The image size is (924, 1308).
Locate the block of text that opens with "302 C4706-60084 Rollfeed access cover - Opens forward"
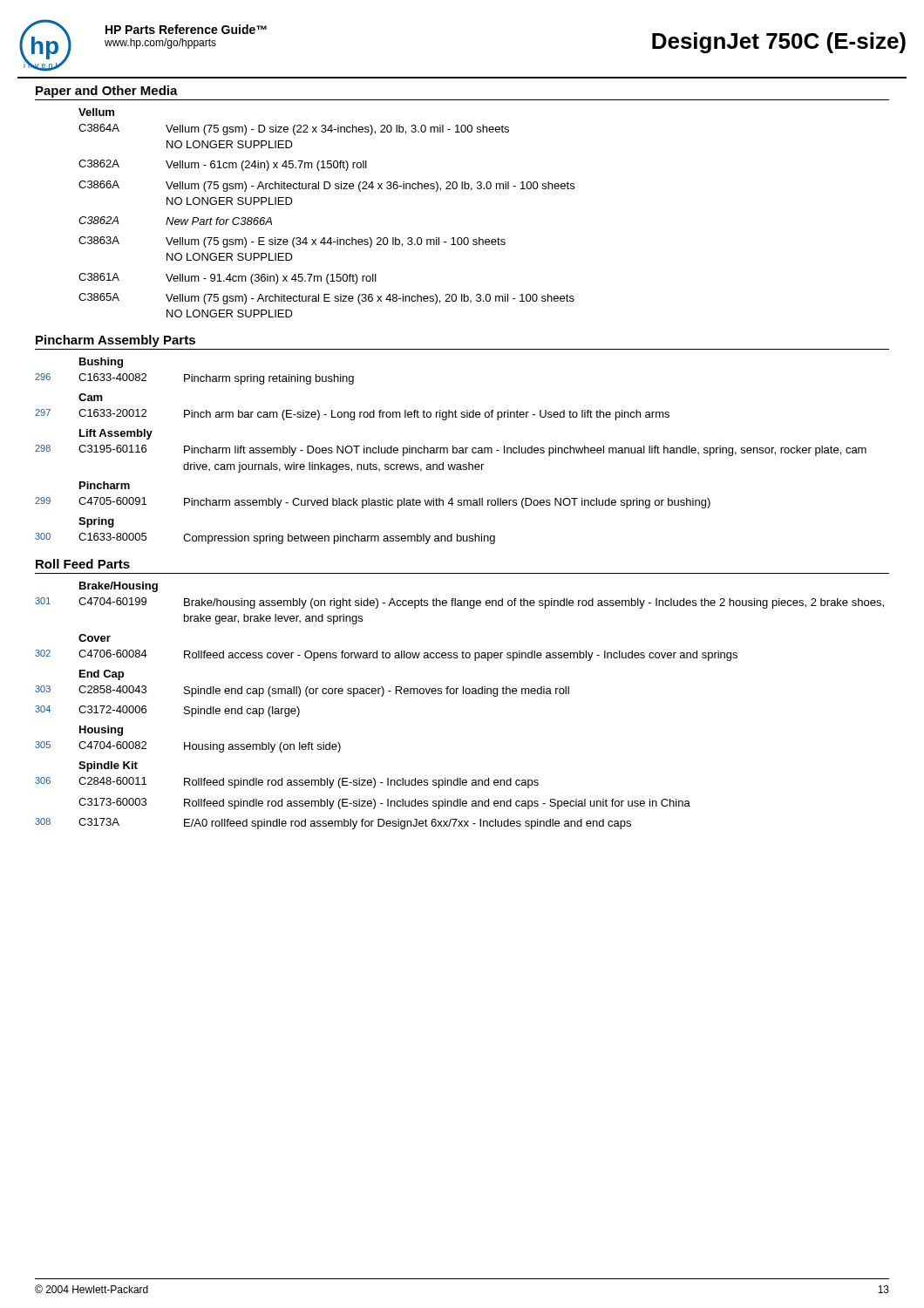[x=462, y=655]
